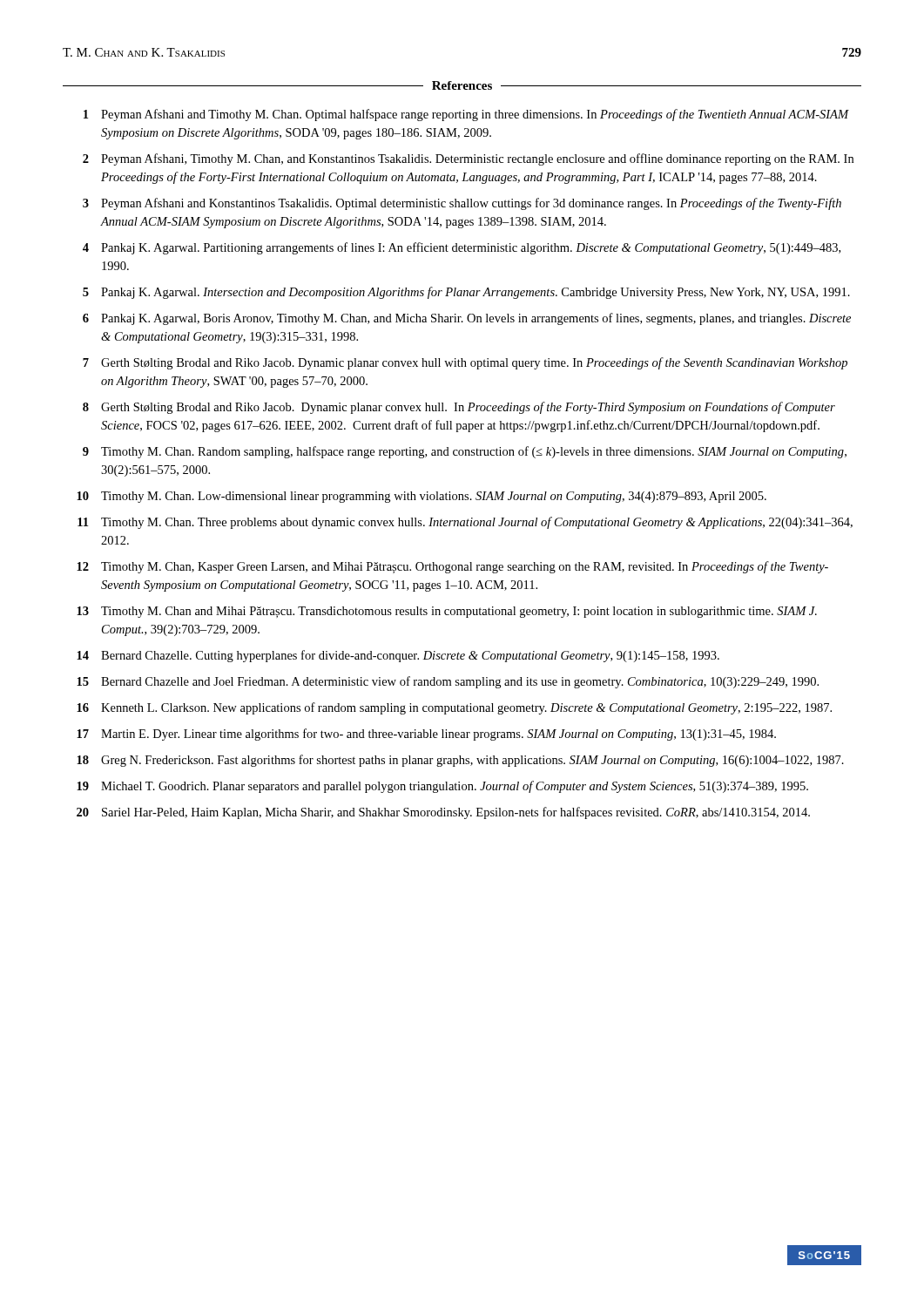The width and height of the screenshot is (924, 1307).
Task: Point to the text starting "4 Pankaj K. Agarwal. Partitioning"
Action: click(x=462, y=257)
